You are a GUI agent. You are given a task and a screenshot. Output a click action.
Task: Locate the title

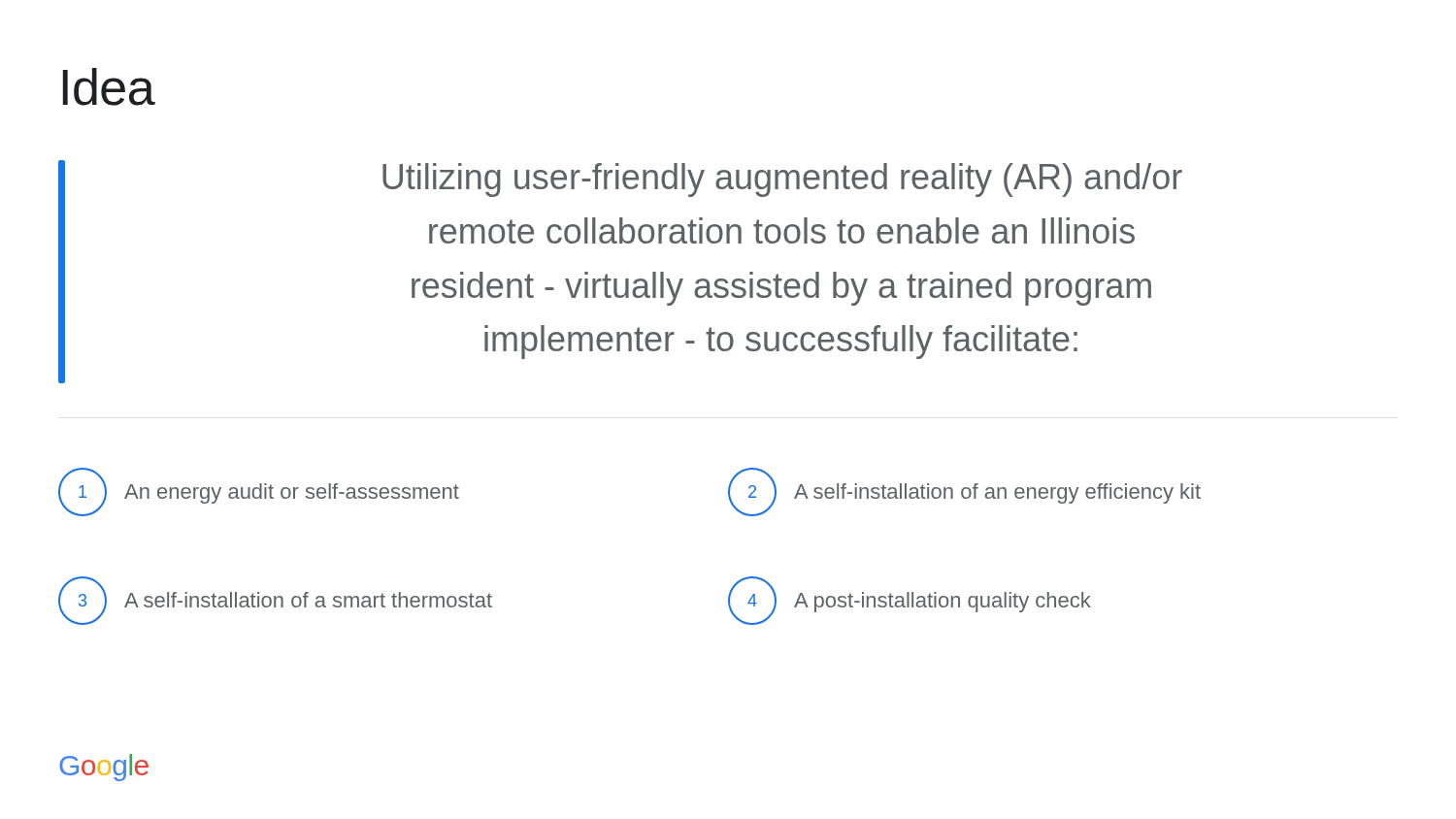coord(106,87)
